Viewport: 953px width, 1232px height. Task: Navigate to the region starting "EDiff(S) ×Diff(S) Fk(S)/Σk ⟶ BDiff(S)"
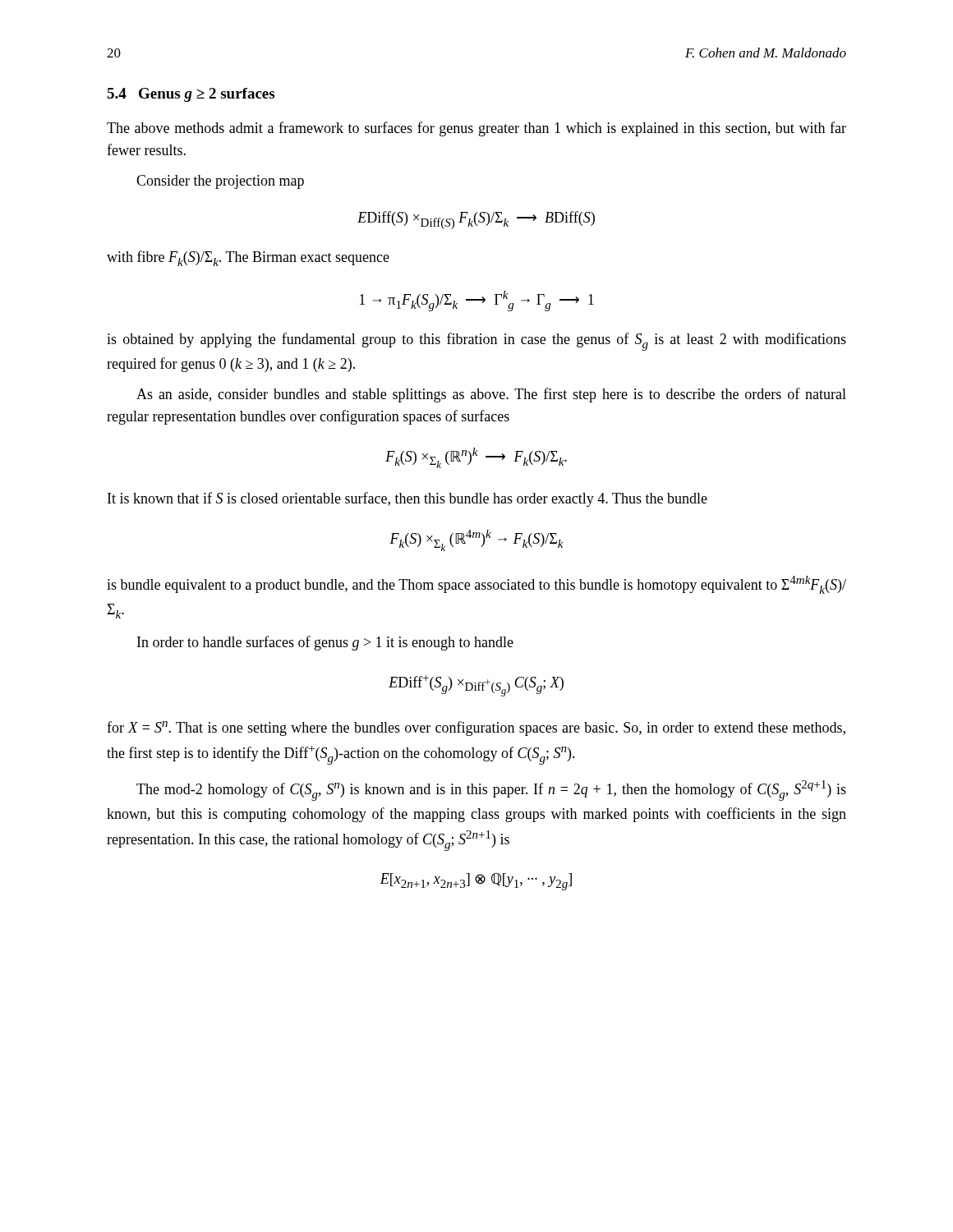[x=476, y=219]
